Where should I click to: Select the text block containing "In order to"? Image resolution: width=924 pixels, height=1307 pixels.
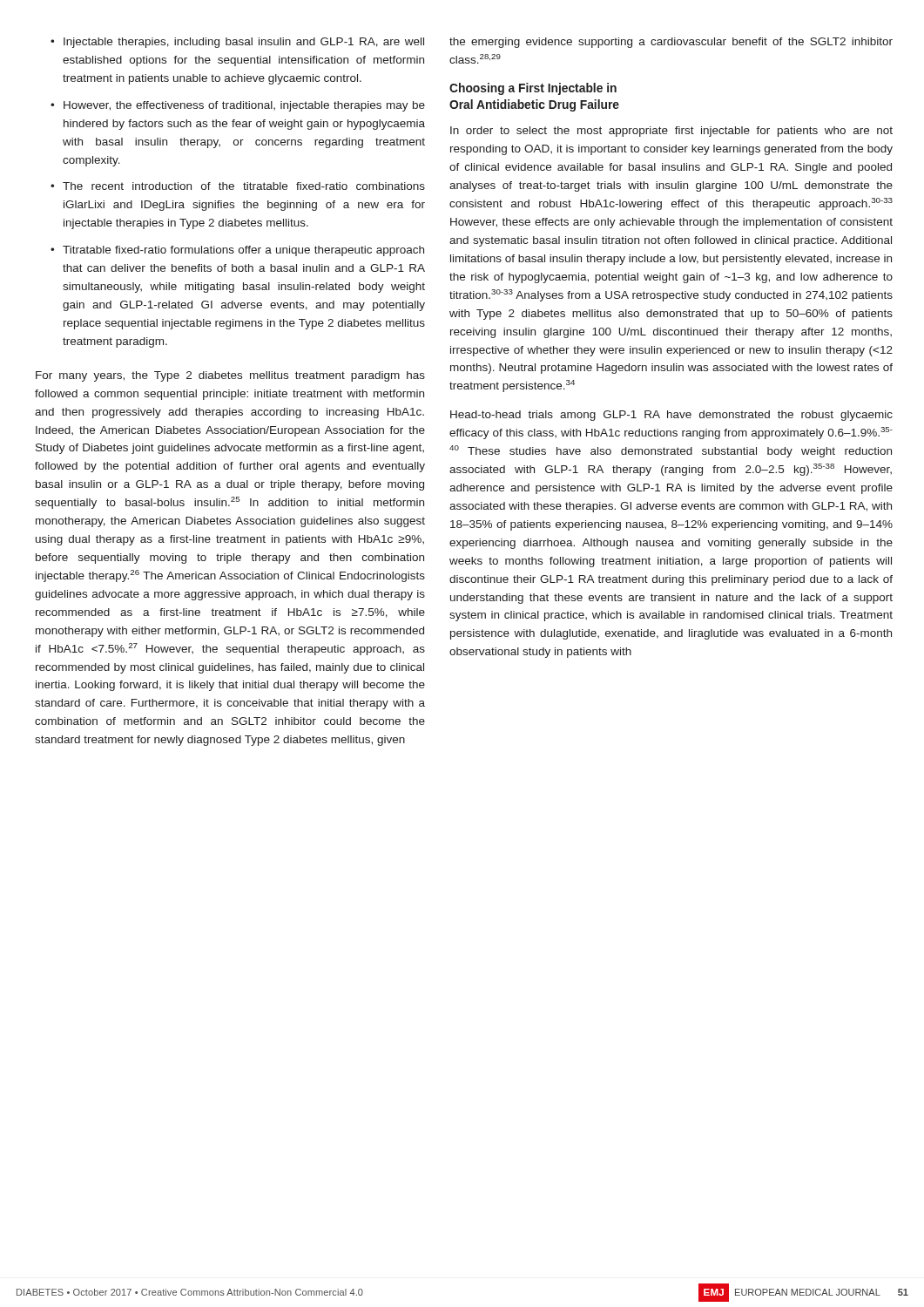pos(671,258)
